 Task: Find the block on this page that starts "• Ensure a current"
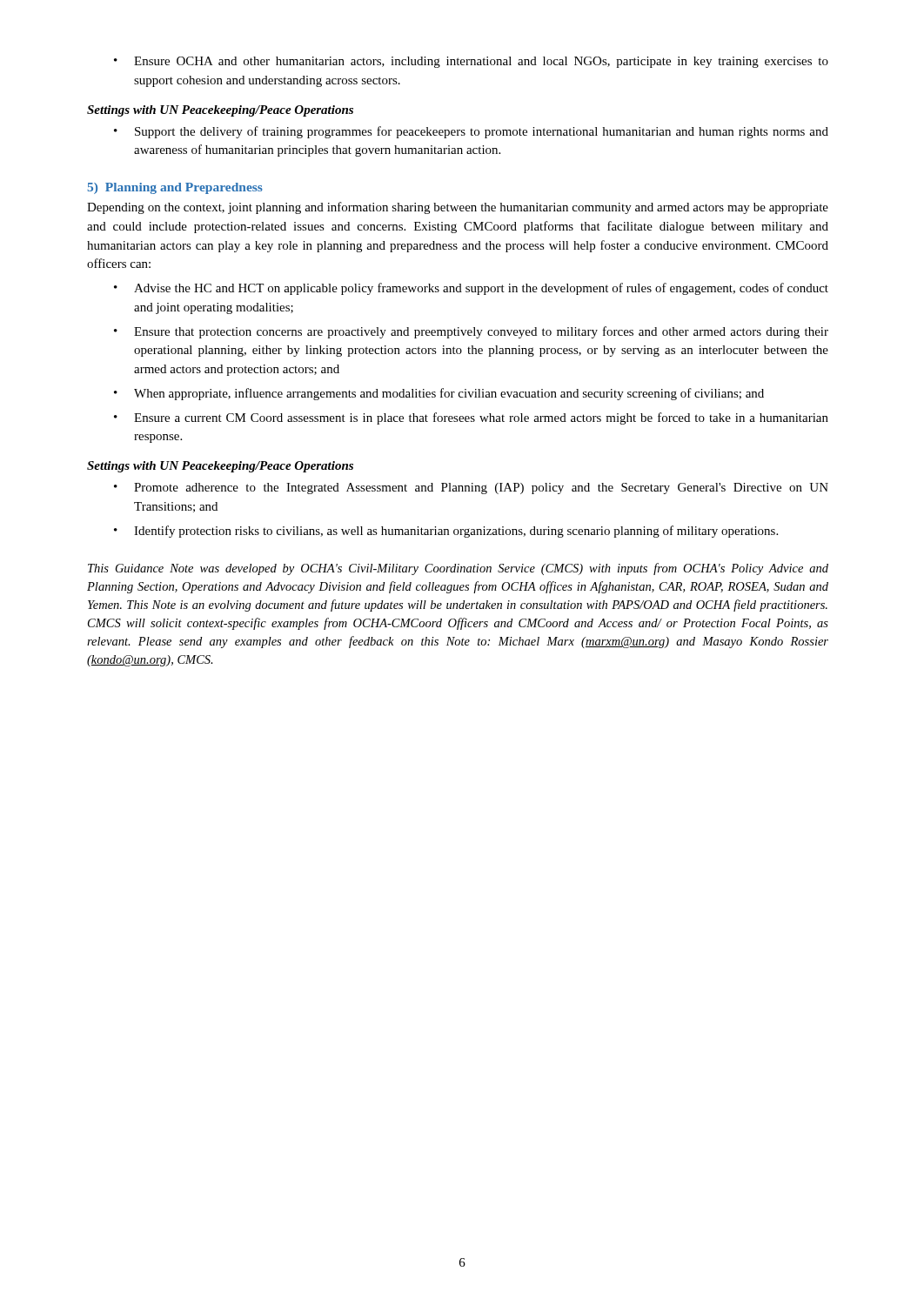click(471, 427)
